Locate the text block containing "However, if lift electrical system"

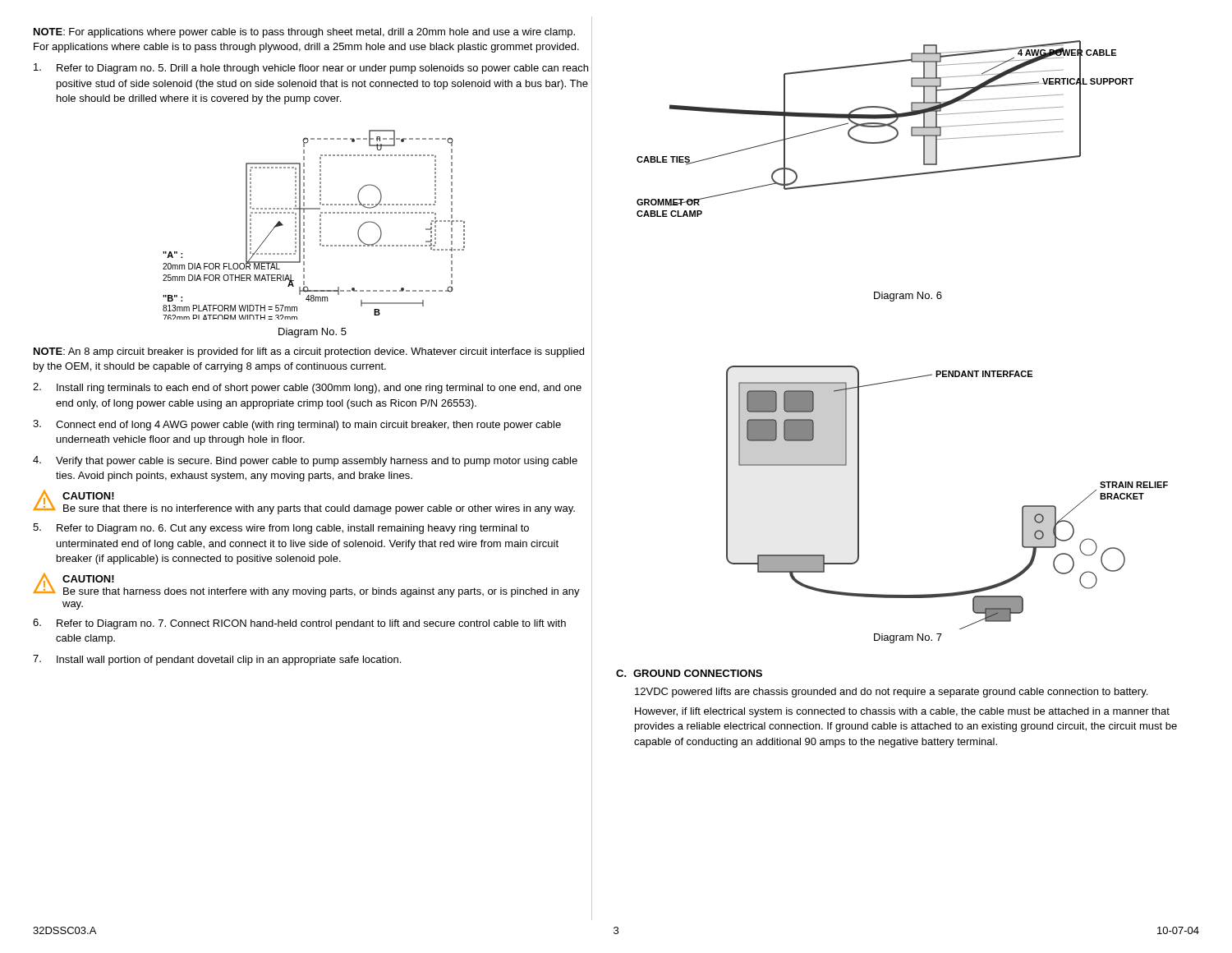click(x=921, y=727)
